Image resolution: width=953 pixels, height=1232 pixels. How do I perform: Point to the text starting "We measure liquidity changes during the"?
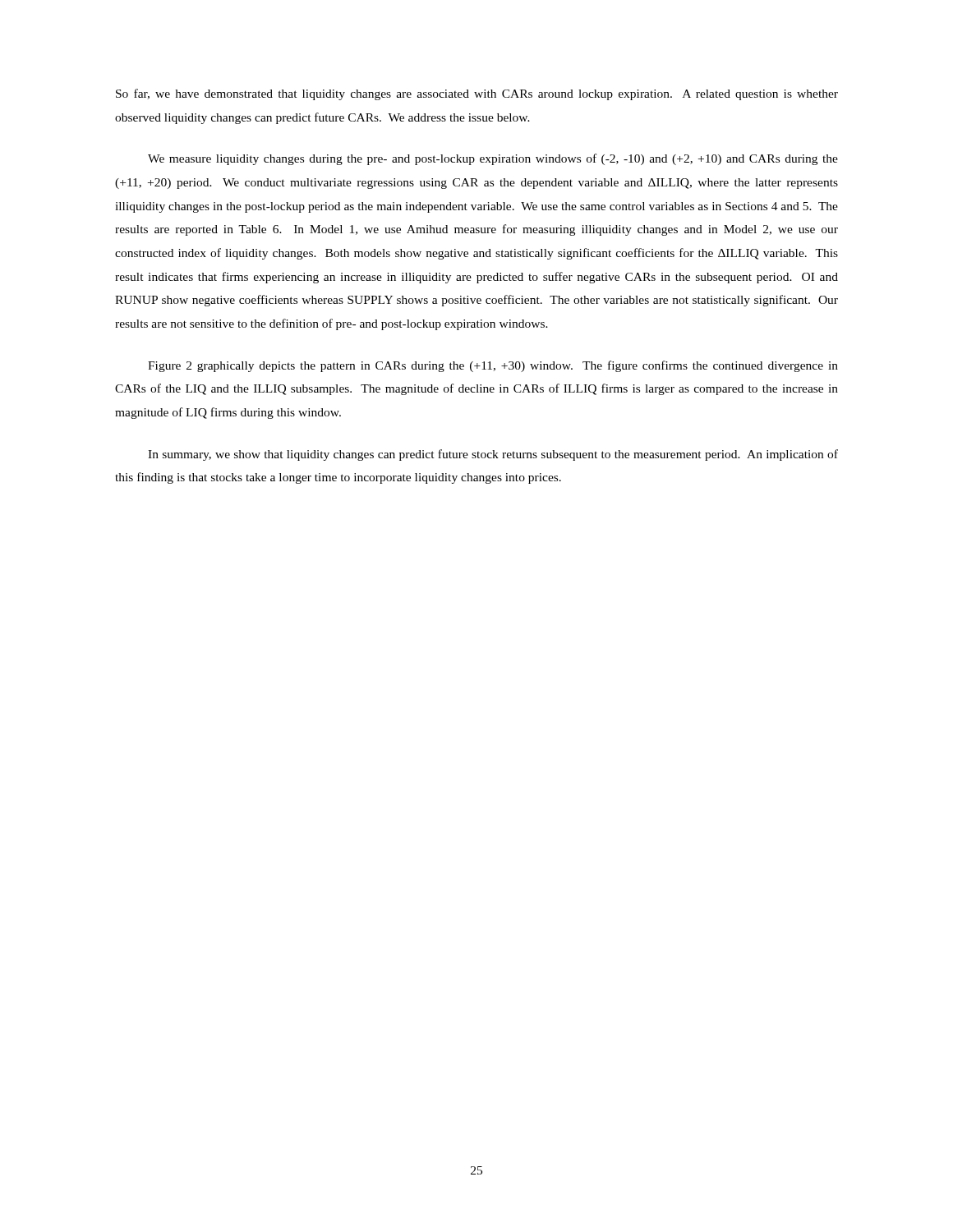476,241
